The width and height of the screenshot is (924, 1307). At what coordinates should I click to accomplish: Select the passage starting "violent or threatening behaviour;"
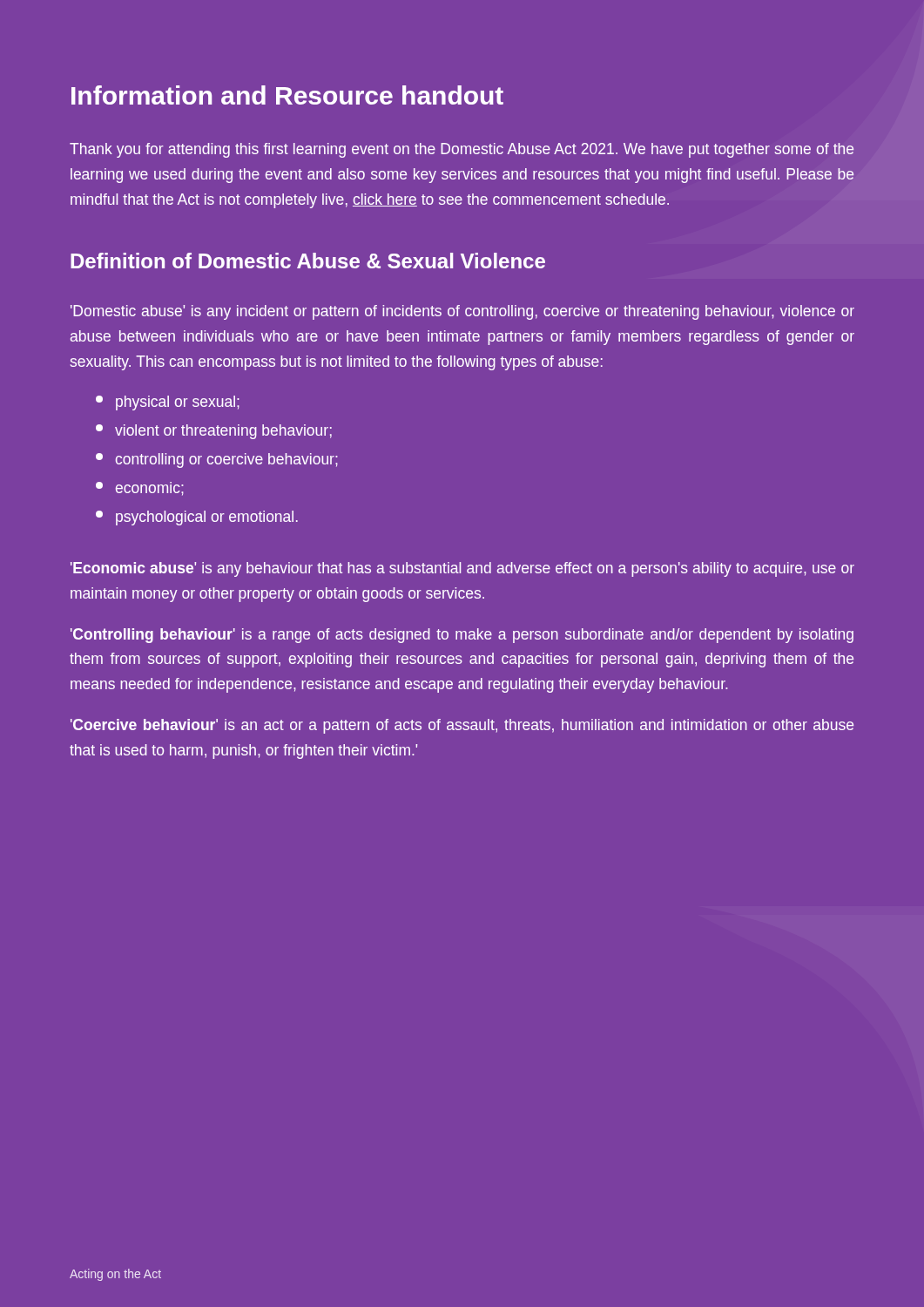pos(214,431)
